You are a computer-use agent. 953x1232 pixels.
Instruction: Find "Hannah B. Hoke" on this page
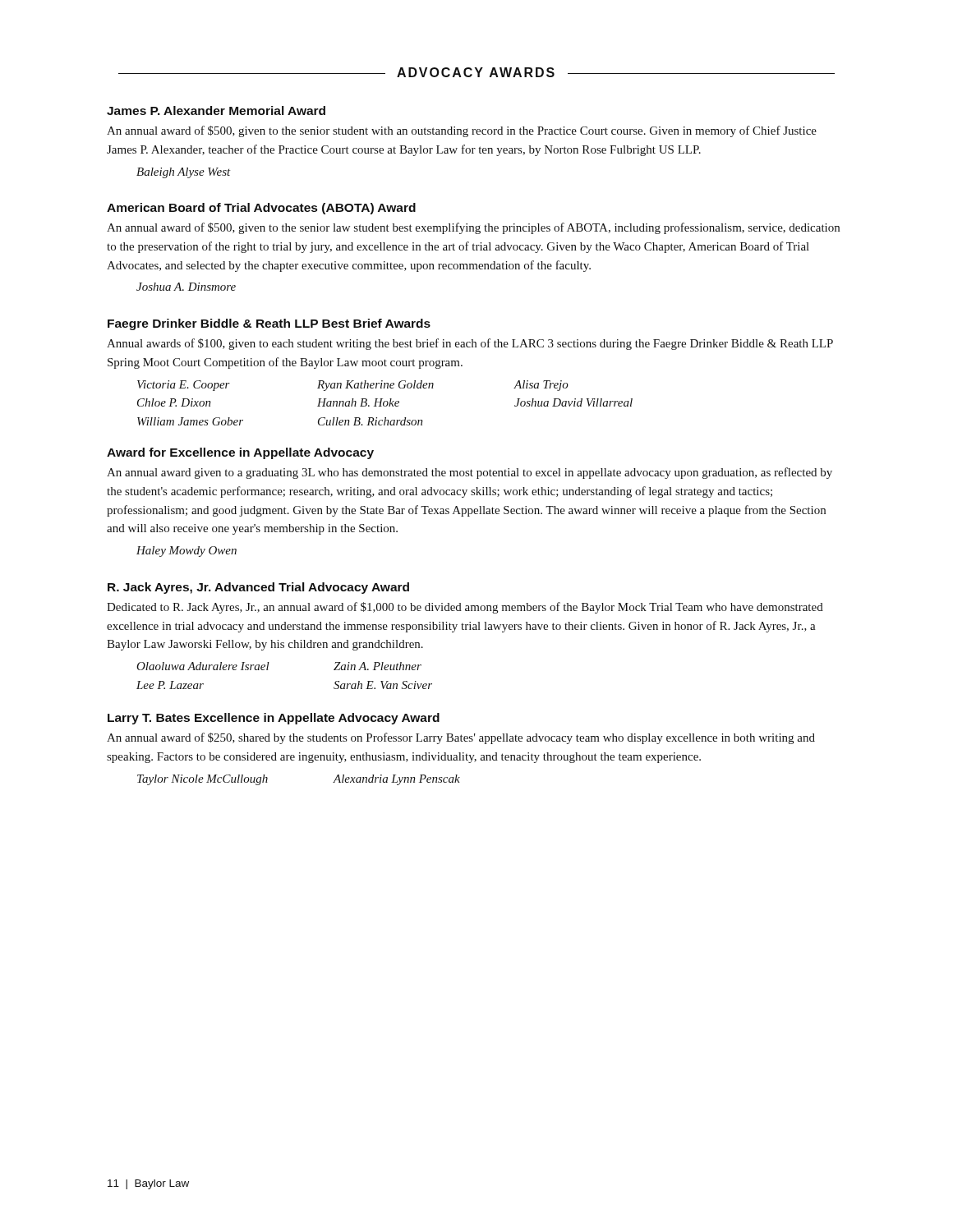point(358,403)
